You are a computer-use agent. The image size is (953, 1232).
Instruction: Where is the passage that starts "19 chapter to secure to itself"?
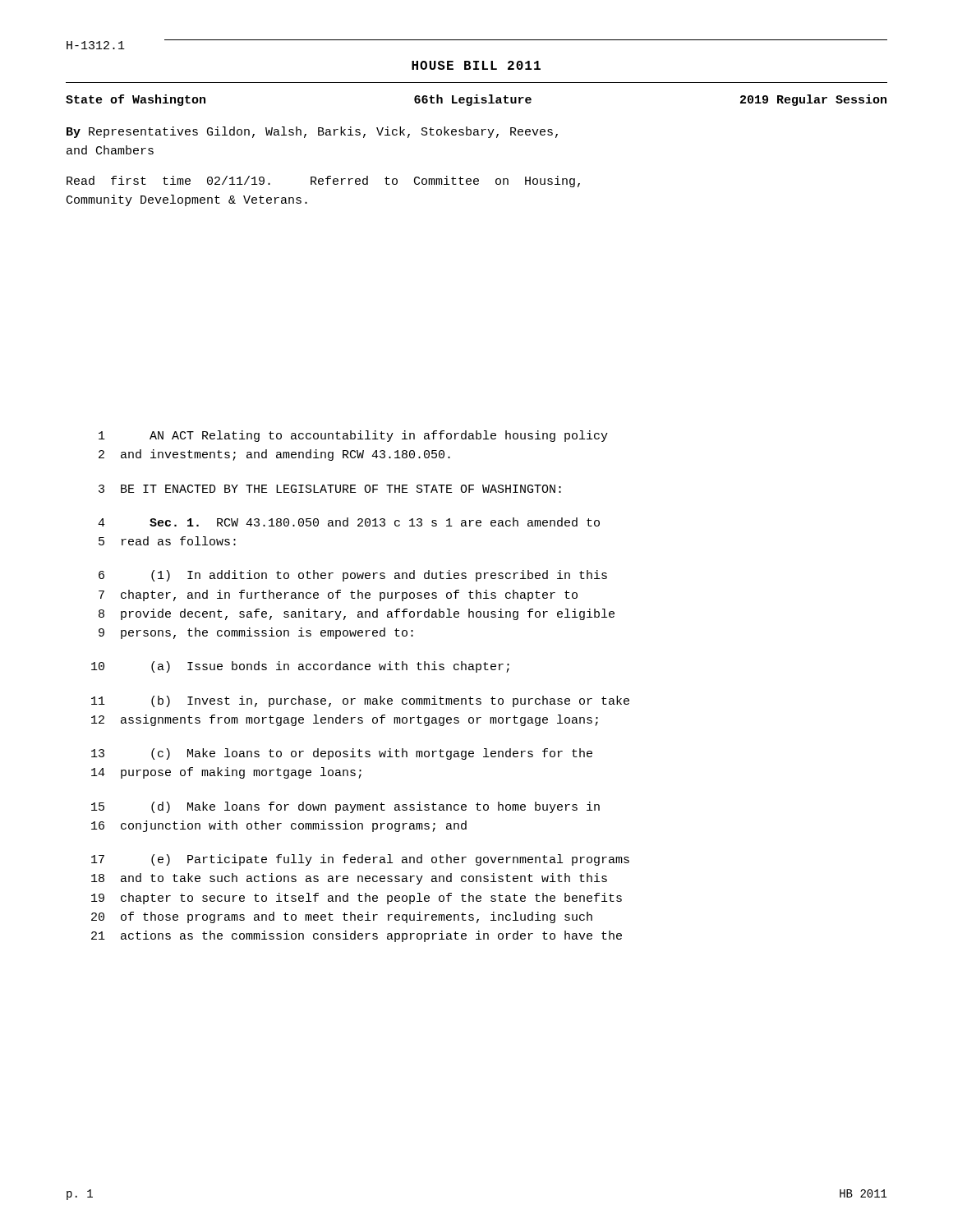tap(476, 899)
